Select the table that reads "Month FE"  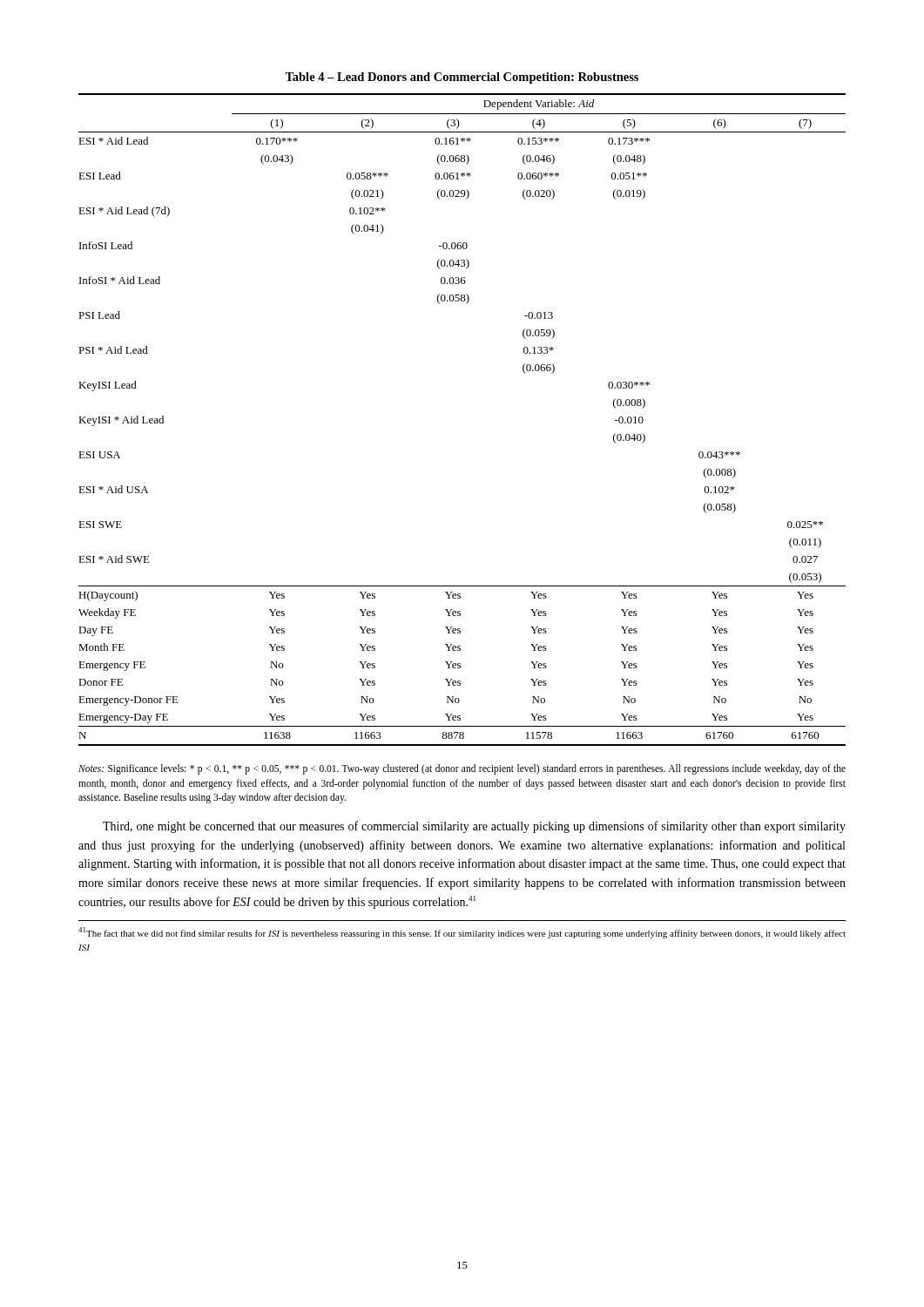[x=462, y=408]
